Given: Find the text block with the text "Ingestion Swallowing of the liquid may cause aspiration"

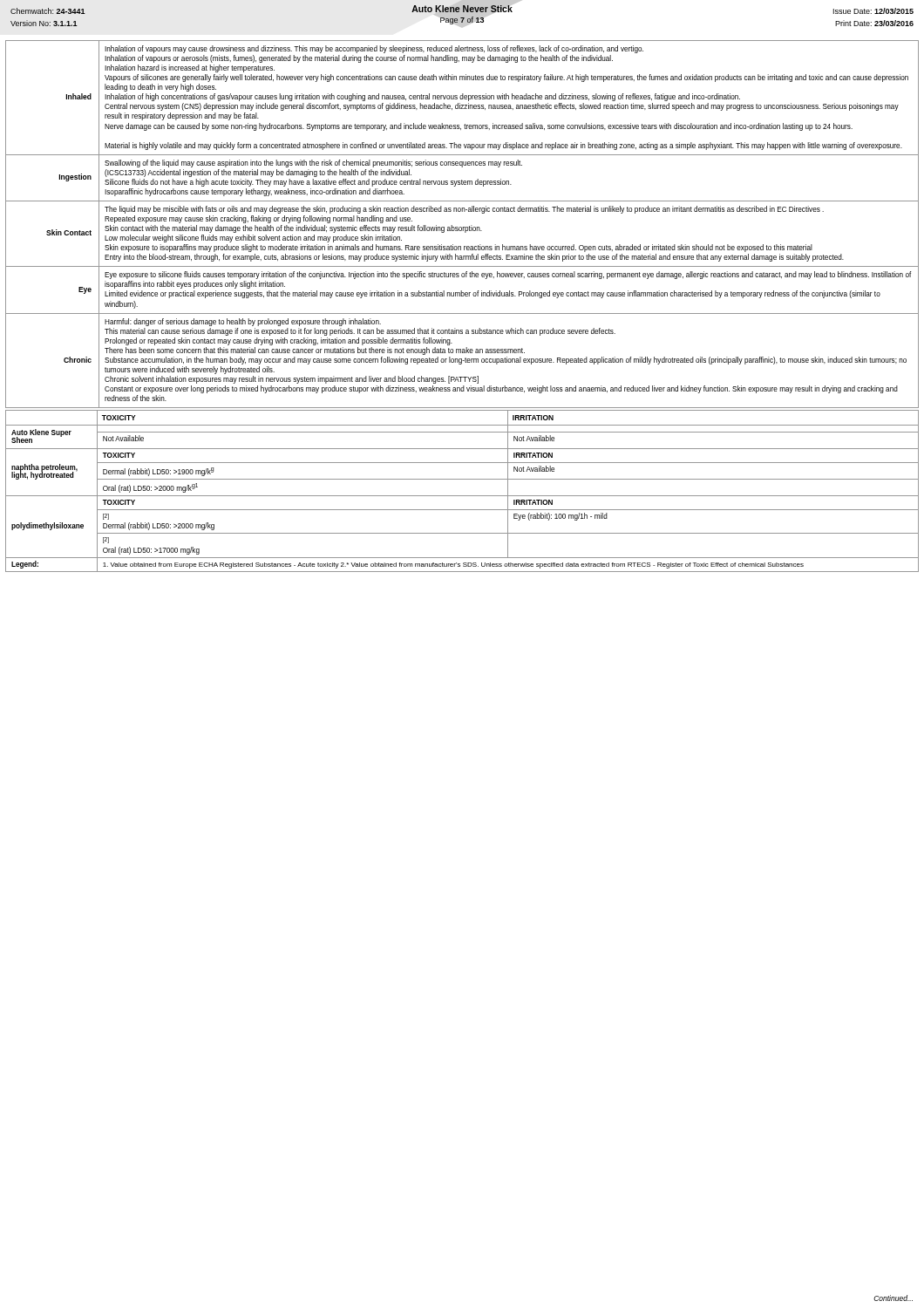Looking at the screenshot, I should 462,178.
